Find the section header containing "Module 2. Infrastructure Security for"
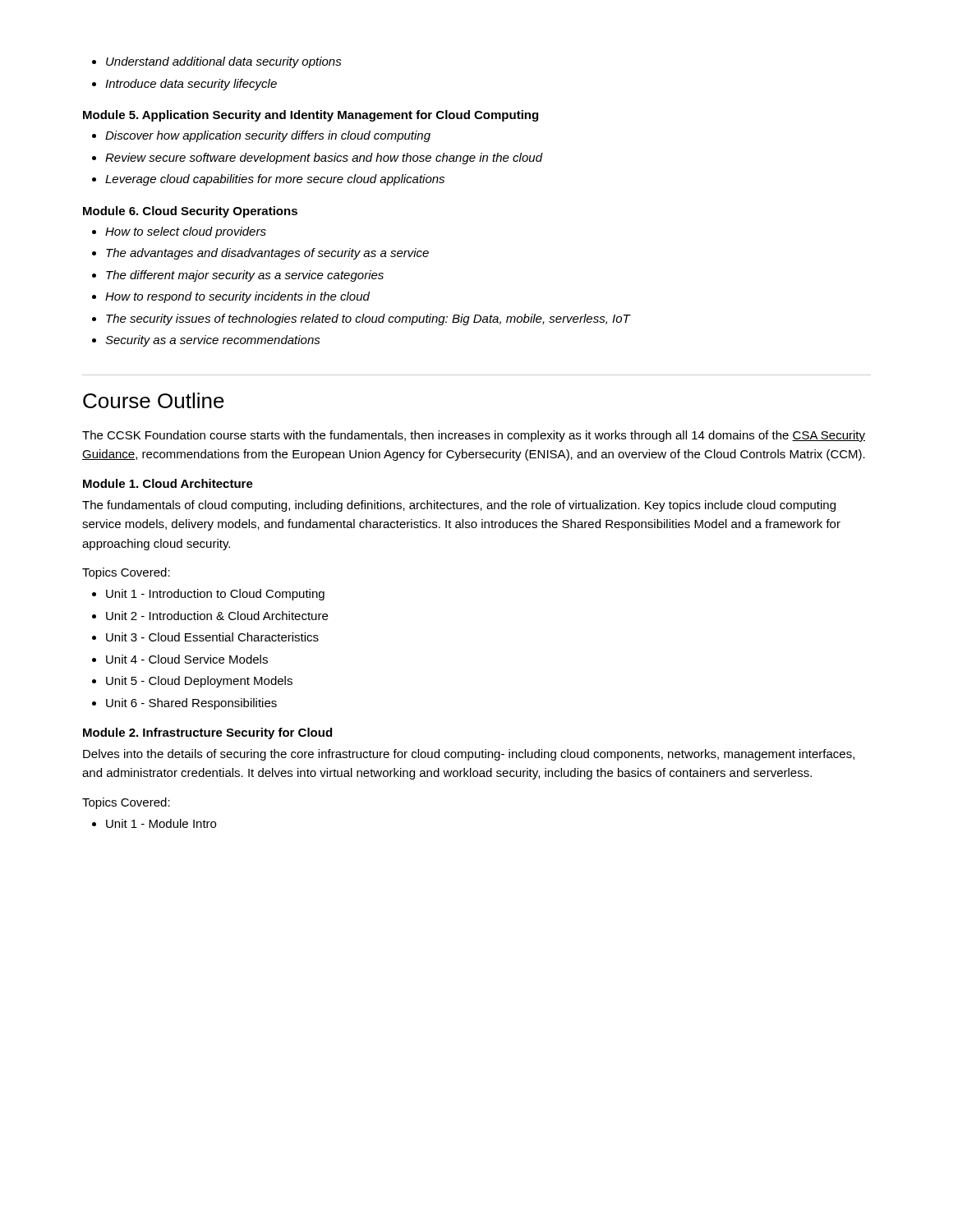 [207, 732]
